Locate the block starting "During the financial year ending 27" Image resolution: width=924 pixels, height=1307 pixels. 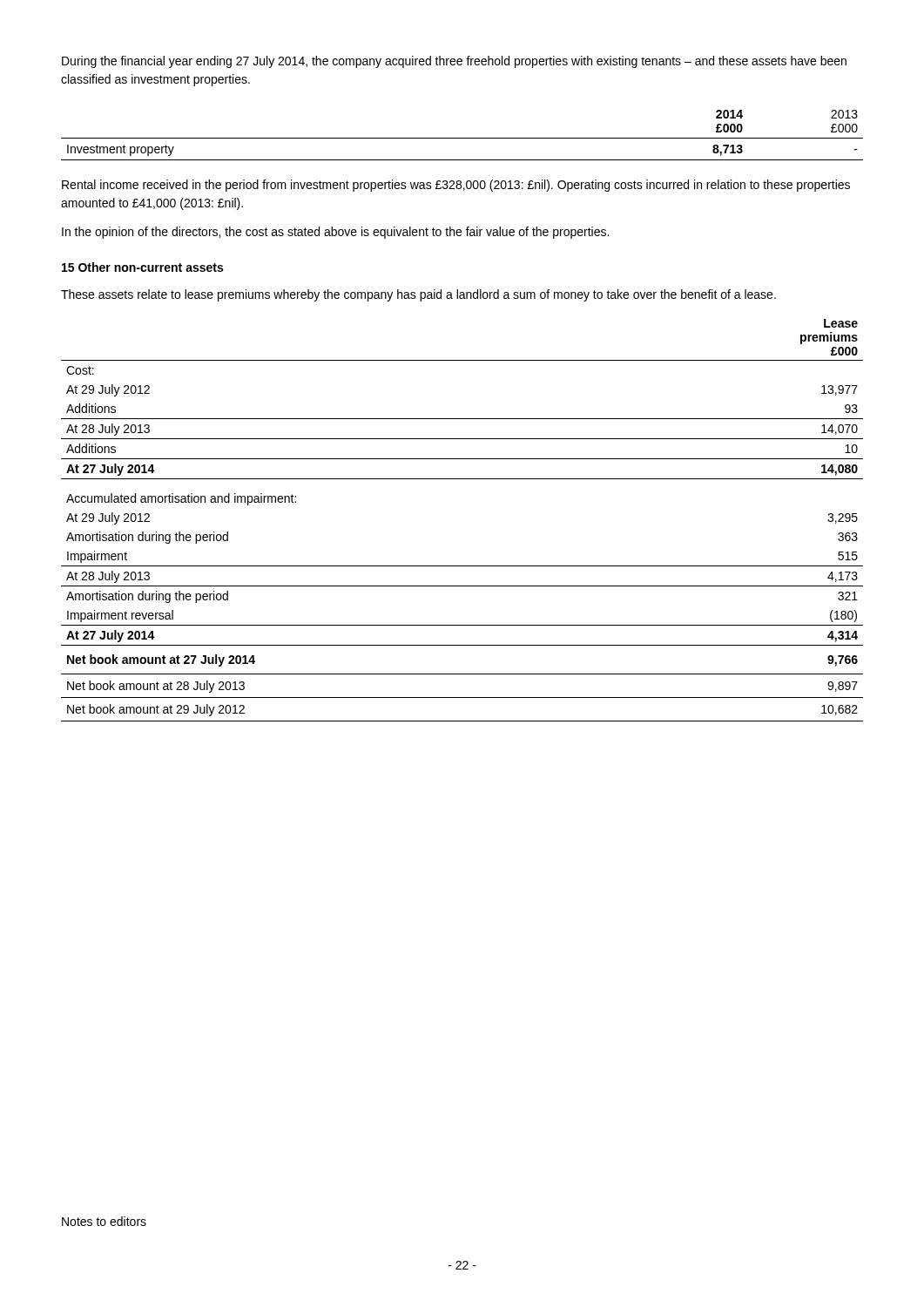462,71
